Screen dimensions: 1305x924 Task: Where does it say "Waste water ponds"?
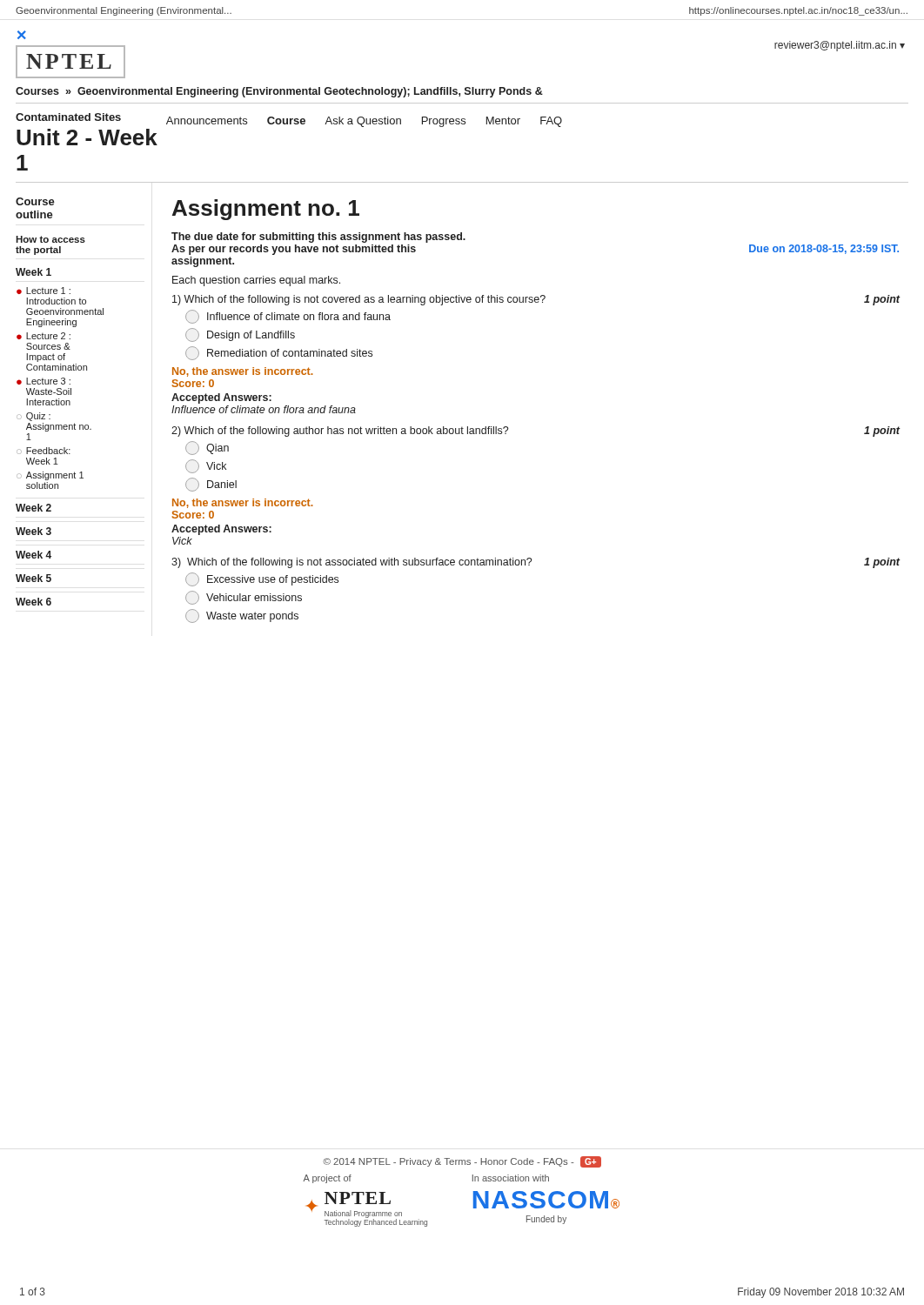click(242, 616)
